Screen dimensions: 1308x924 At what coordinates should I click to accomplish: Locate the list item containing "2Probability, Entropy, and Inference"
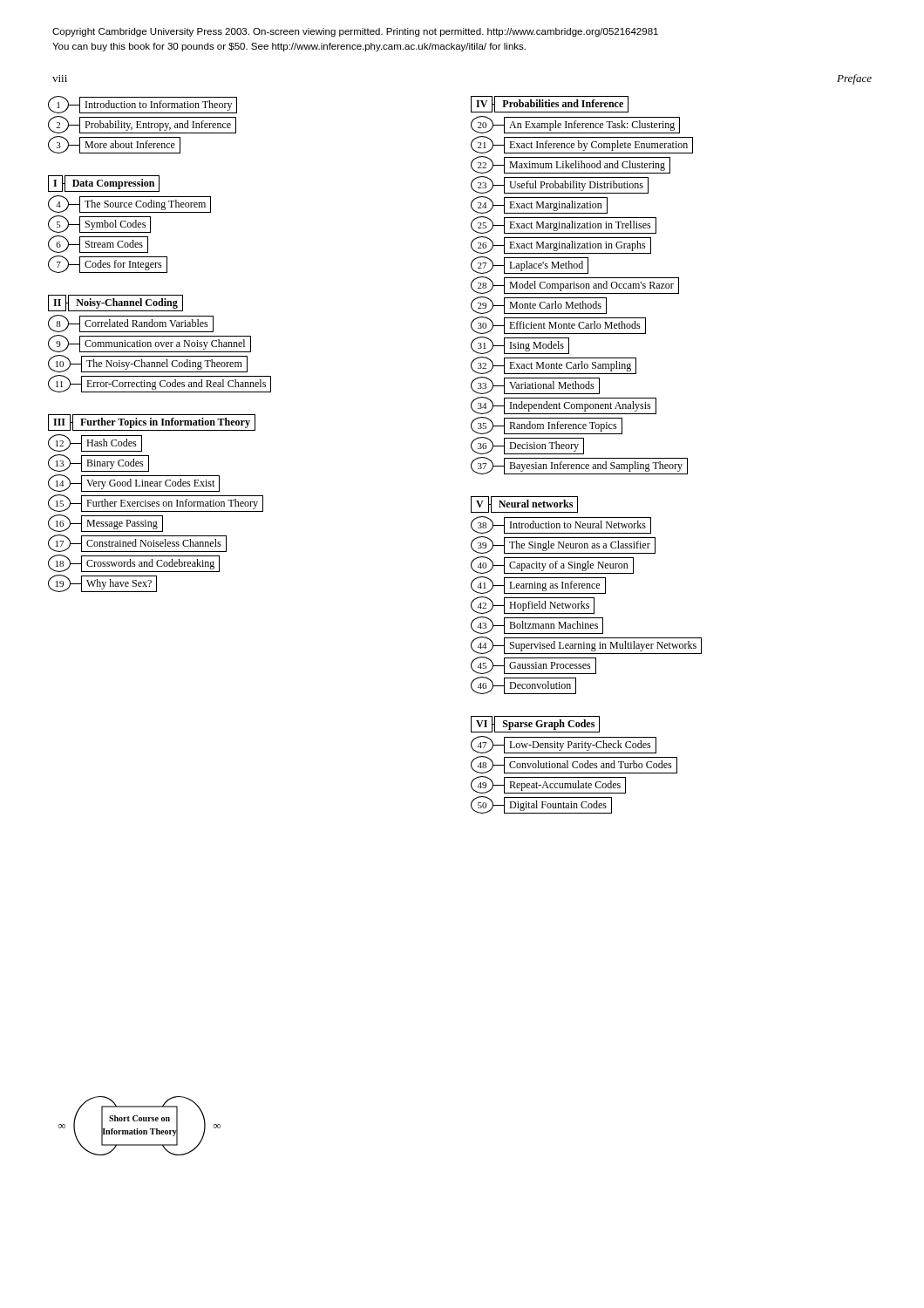click(x=142, y=125)
